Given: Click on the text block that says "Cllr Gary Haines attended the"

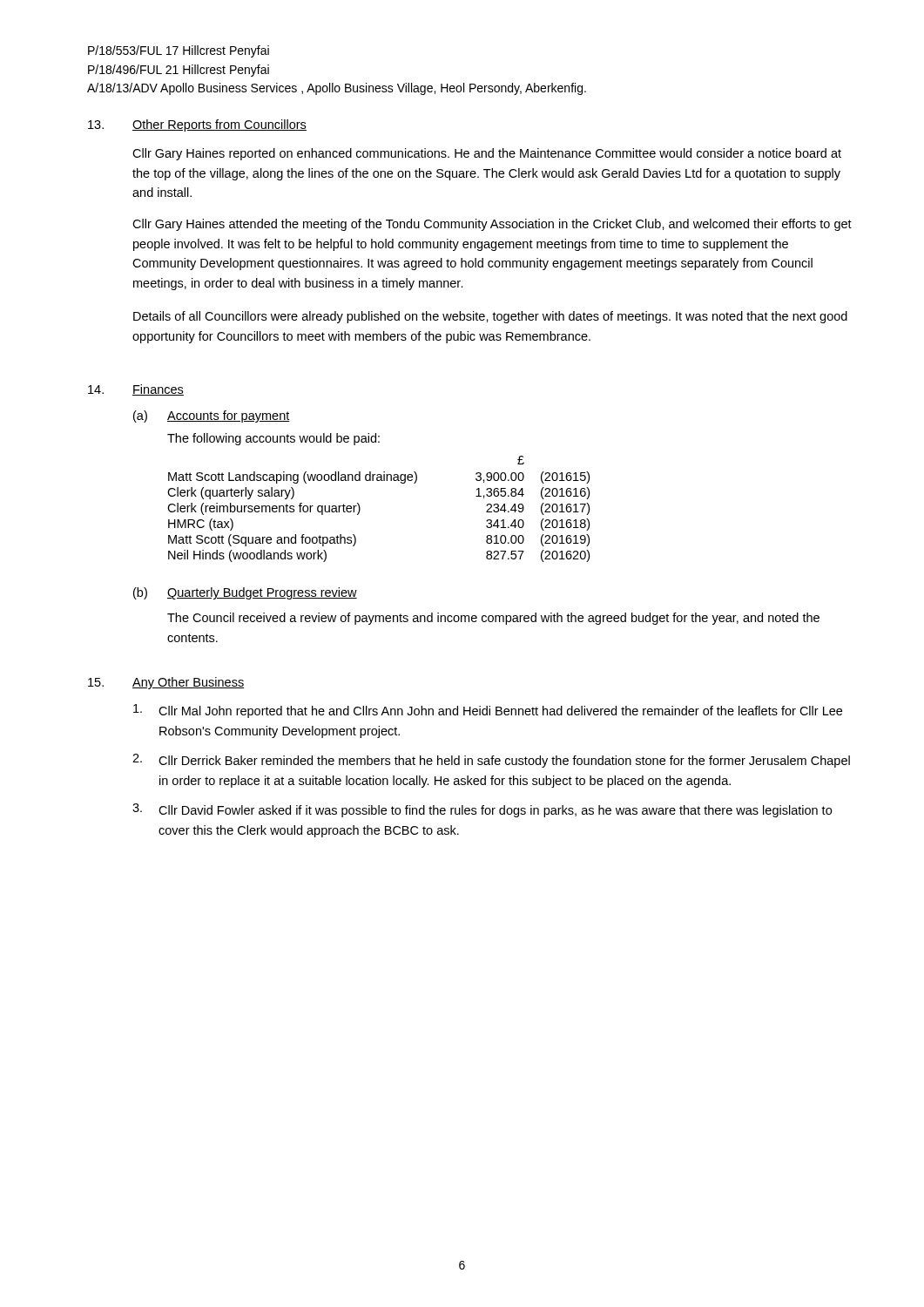Looking at the screenshot, I should point(492,254).
